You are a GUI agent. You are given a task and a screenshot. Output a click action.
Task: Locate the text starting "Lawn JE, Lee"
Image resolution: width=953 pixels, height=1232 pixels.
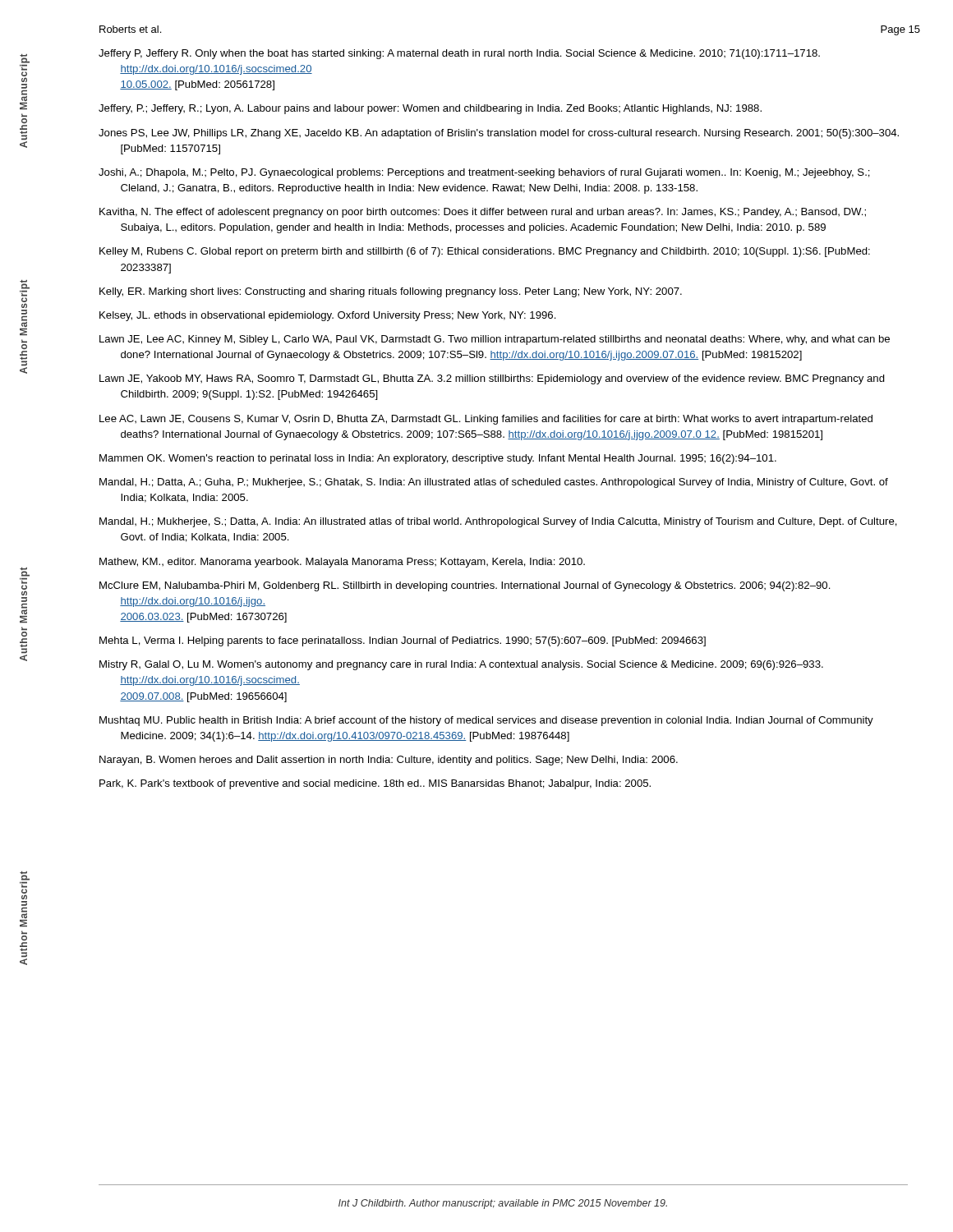pyautogui.click(x=494, y=347)
